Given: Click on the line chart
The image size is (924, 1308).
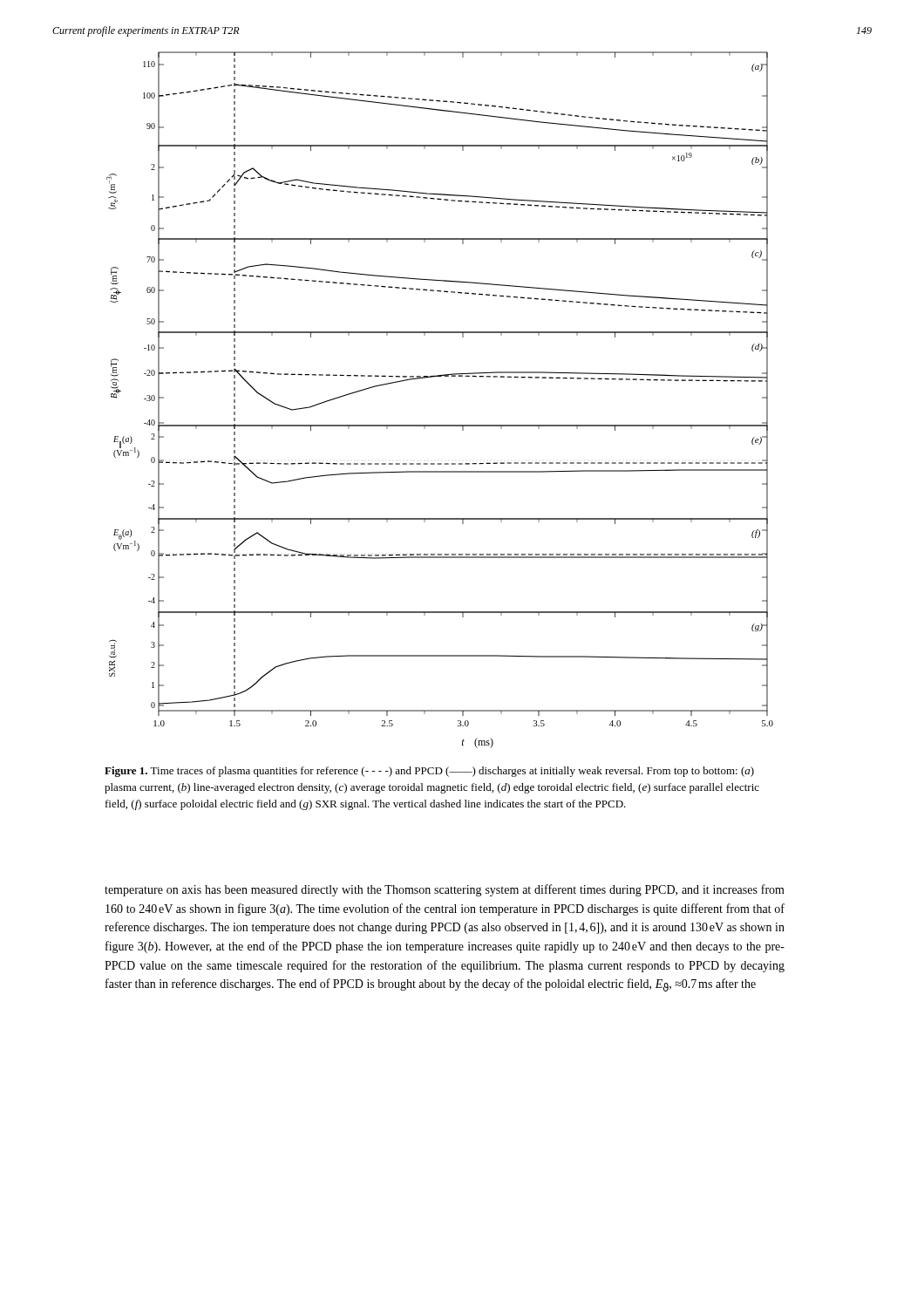Looking at the screenshot, I should (445, 403).
